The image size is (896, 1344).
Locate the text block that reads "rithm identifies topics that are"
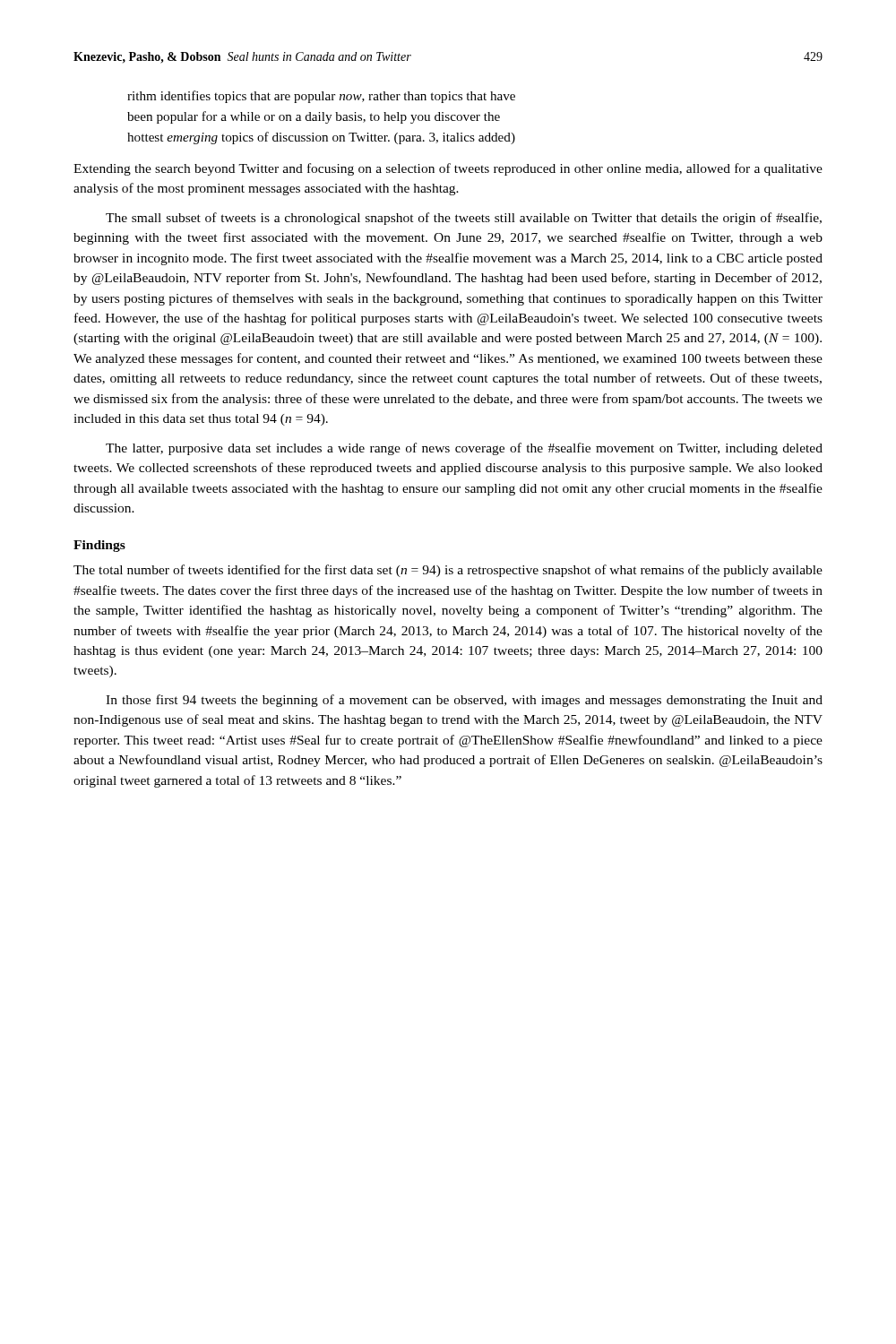tap(321, 116)
